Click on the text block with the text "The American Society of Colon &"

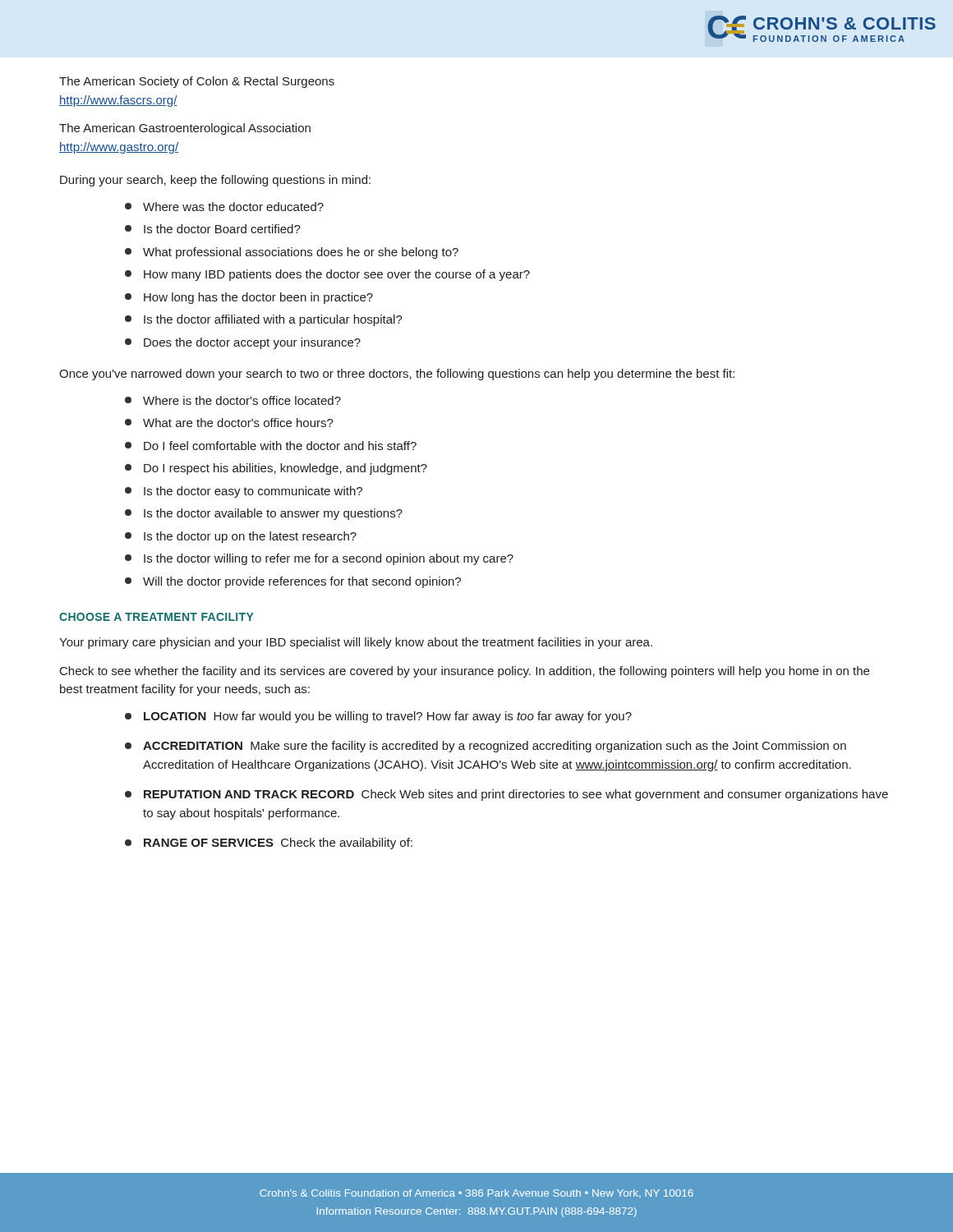pos(197,90)
